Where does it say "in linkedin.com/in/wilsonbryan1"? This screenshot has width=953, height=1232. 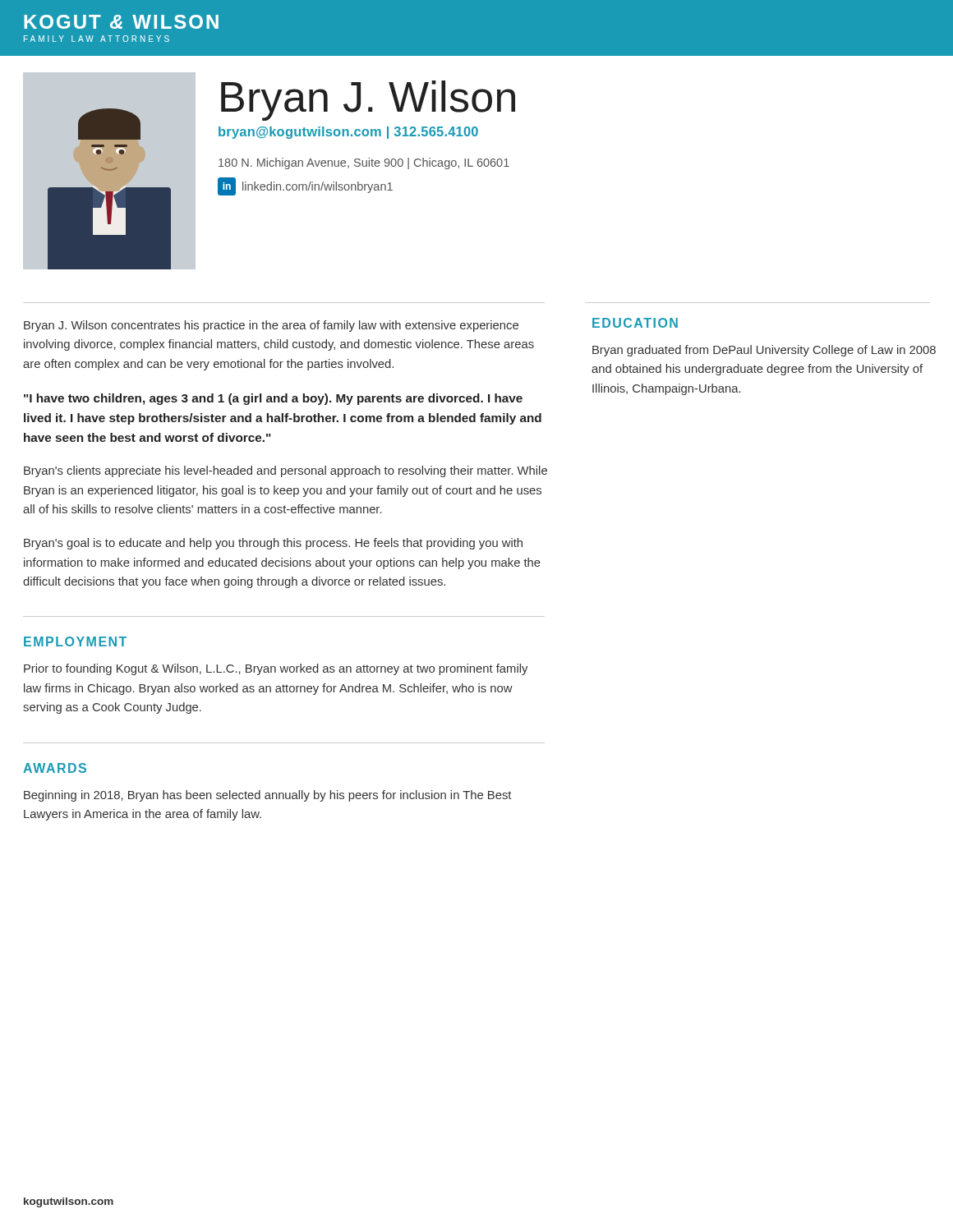305,187
